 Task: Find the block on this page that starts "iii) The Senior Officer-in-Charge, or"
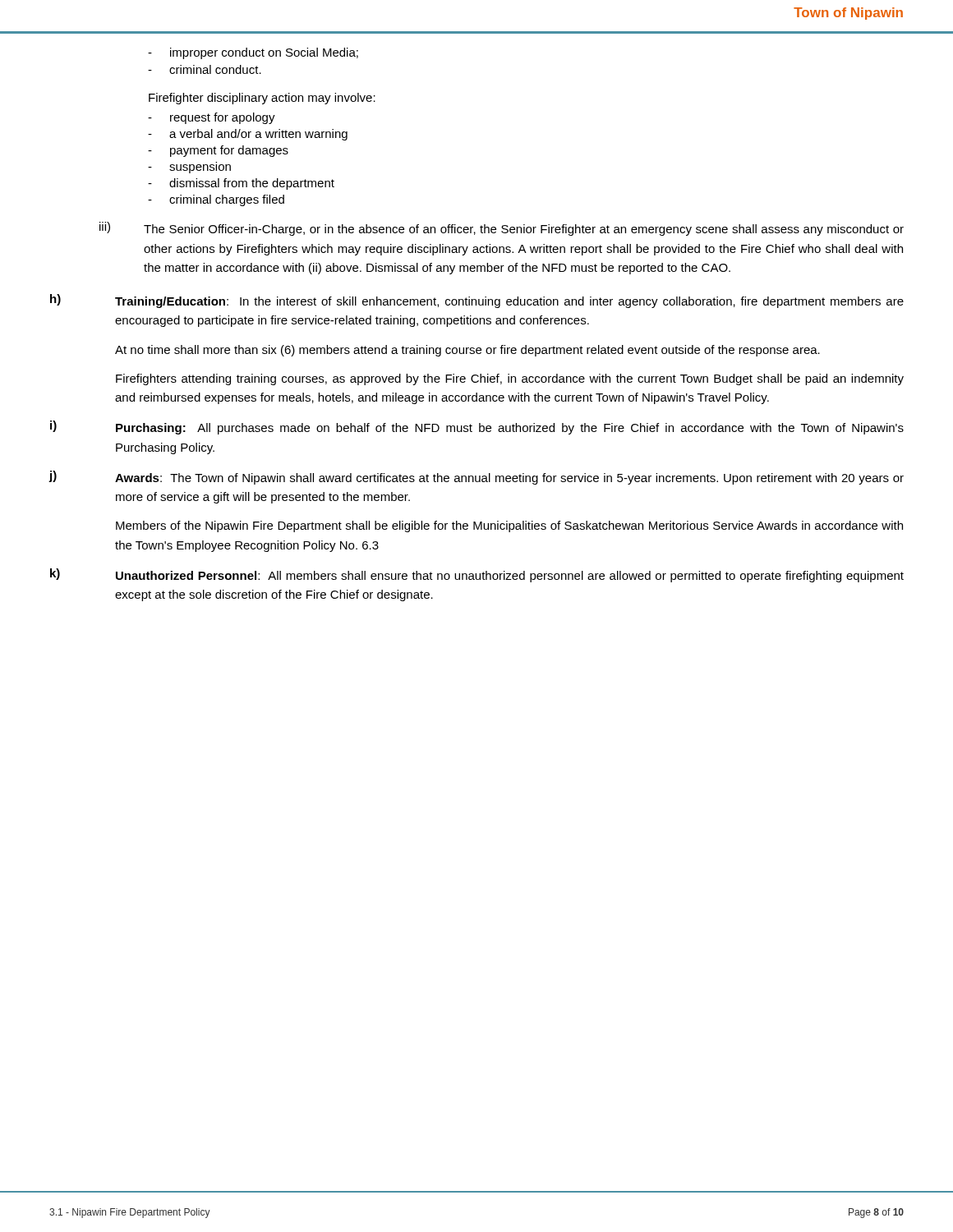[x=476, y=248]
